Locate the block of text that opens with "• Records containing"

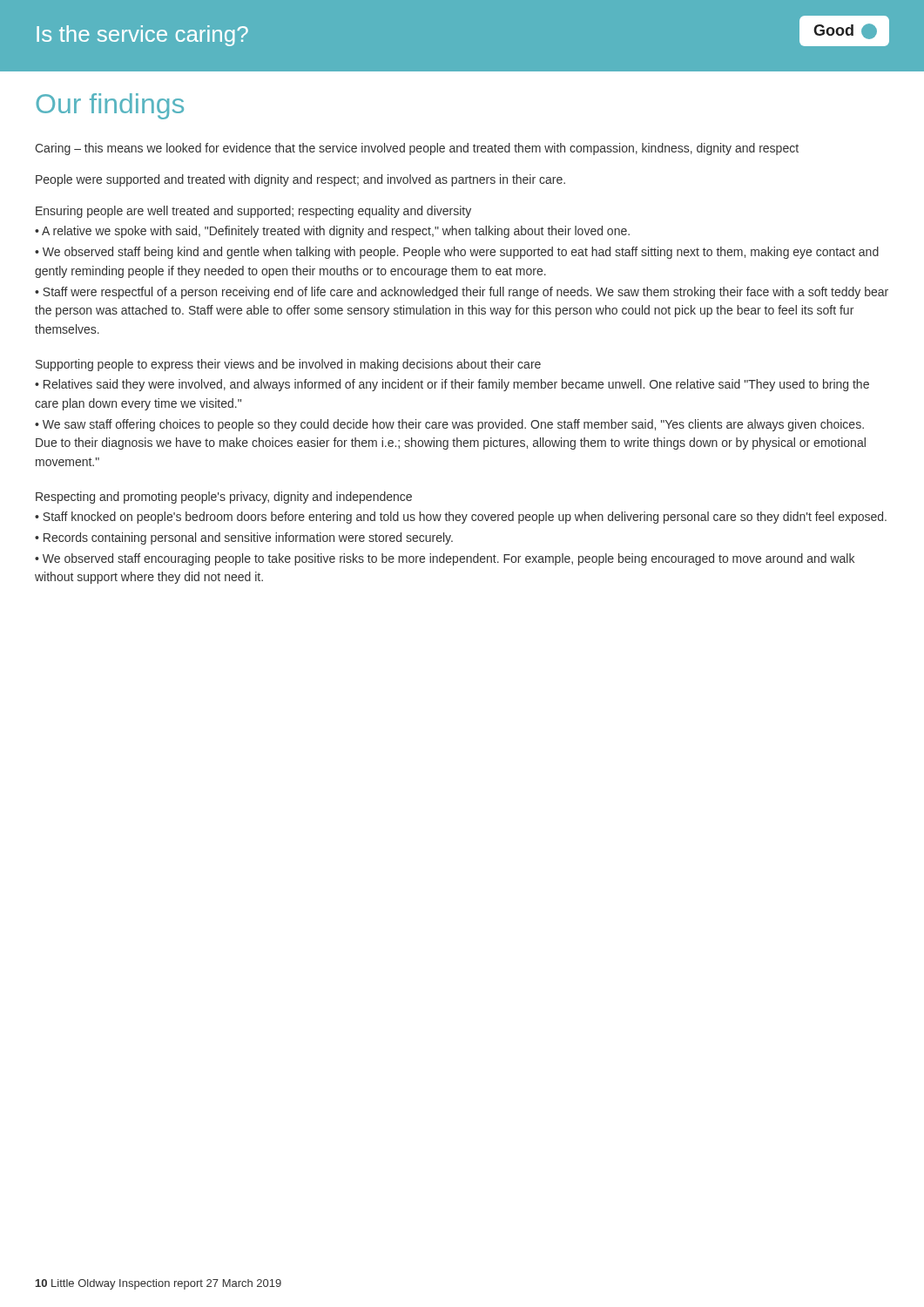click(244, 538)
